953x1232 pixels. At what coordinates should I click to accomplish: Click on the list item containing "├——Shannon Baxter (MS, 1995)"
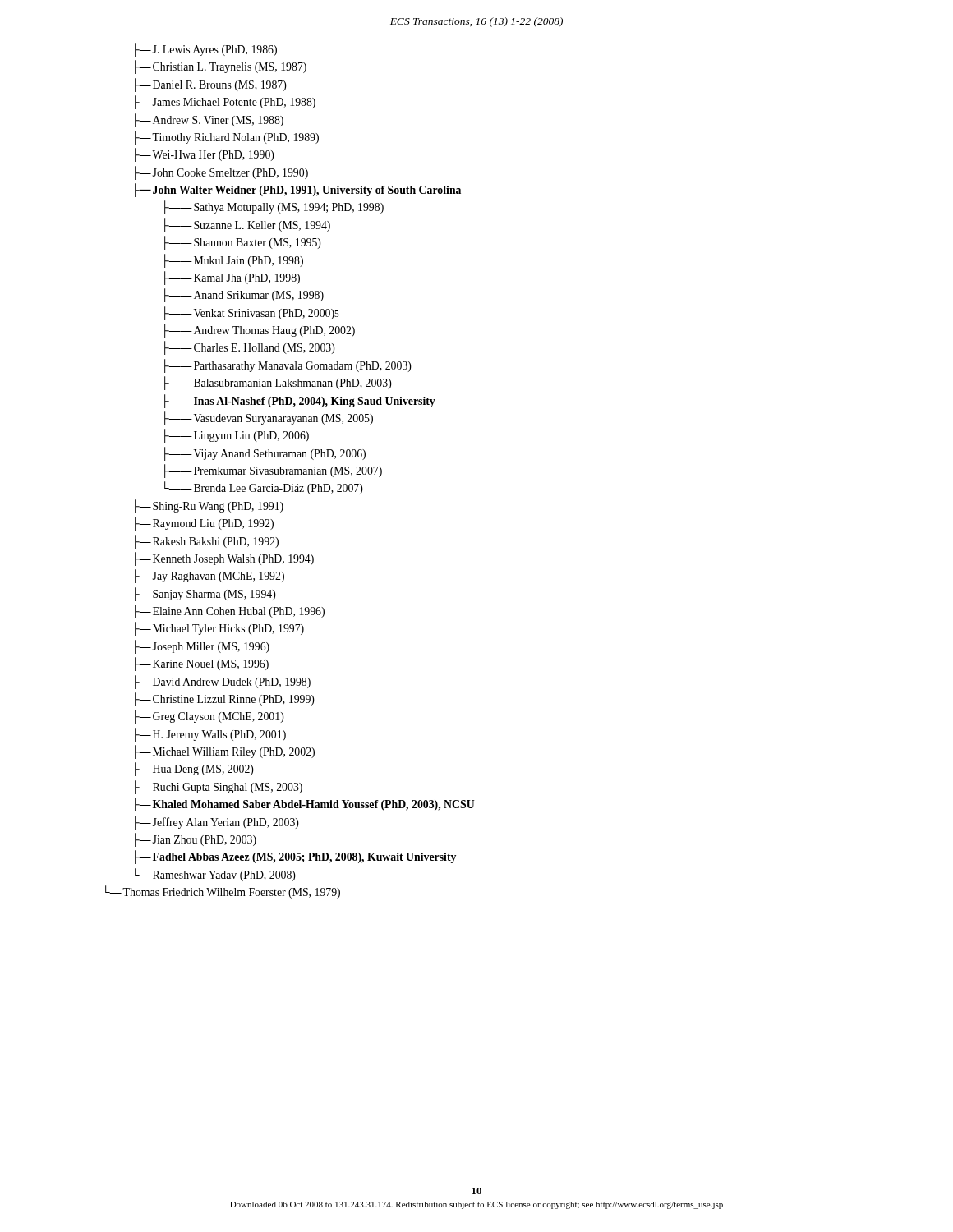tap(241, 243)
